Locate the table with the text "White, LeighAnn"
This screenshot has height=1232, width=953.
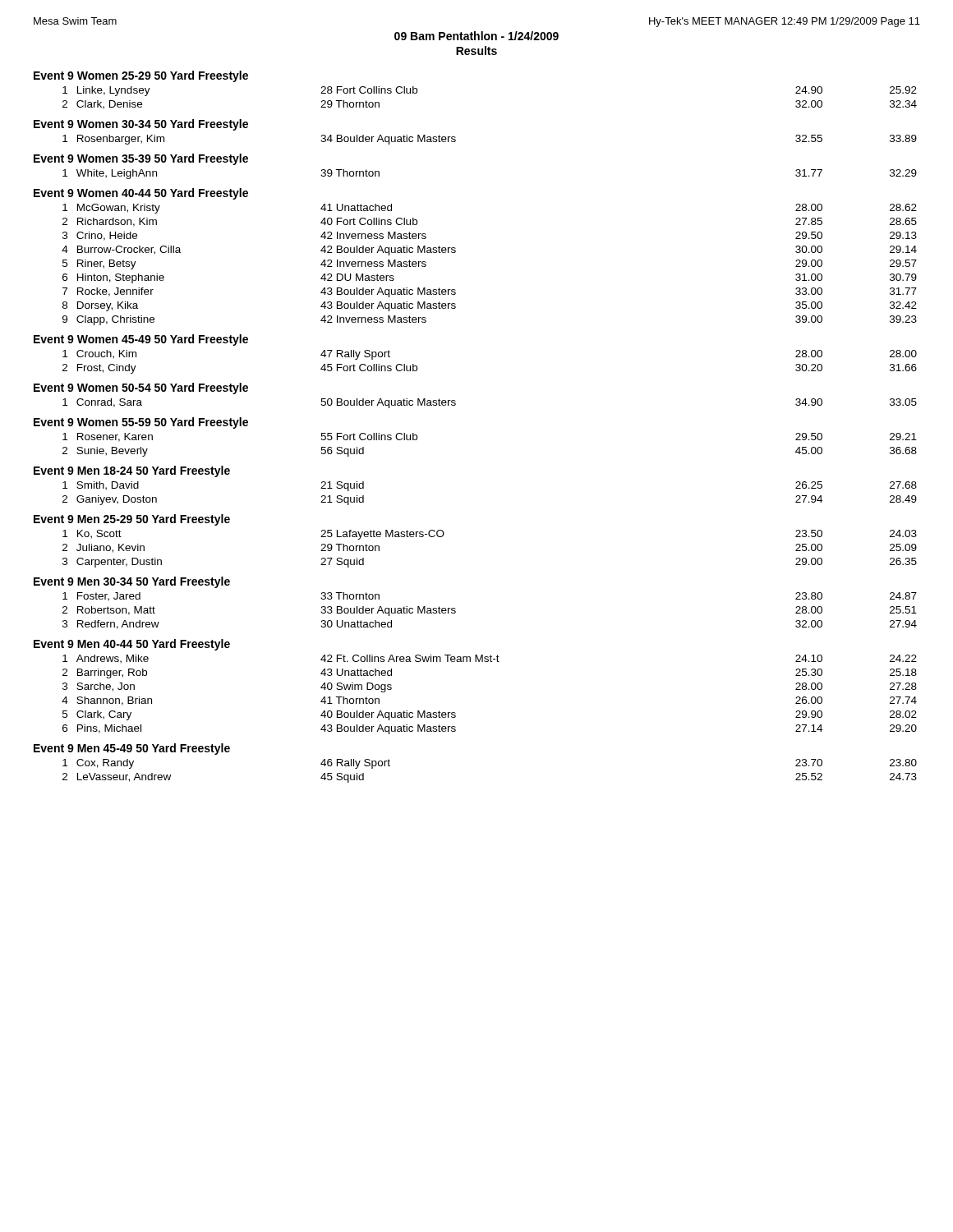click(476, 173)
